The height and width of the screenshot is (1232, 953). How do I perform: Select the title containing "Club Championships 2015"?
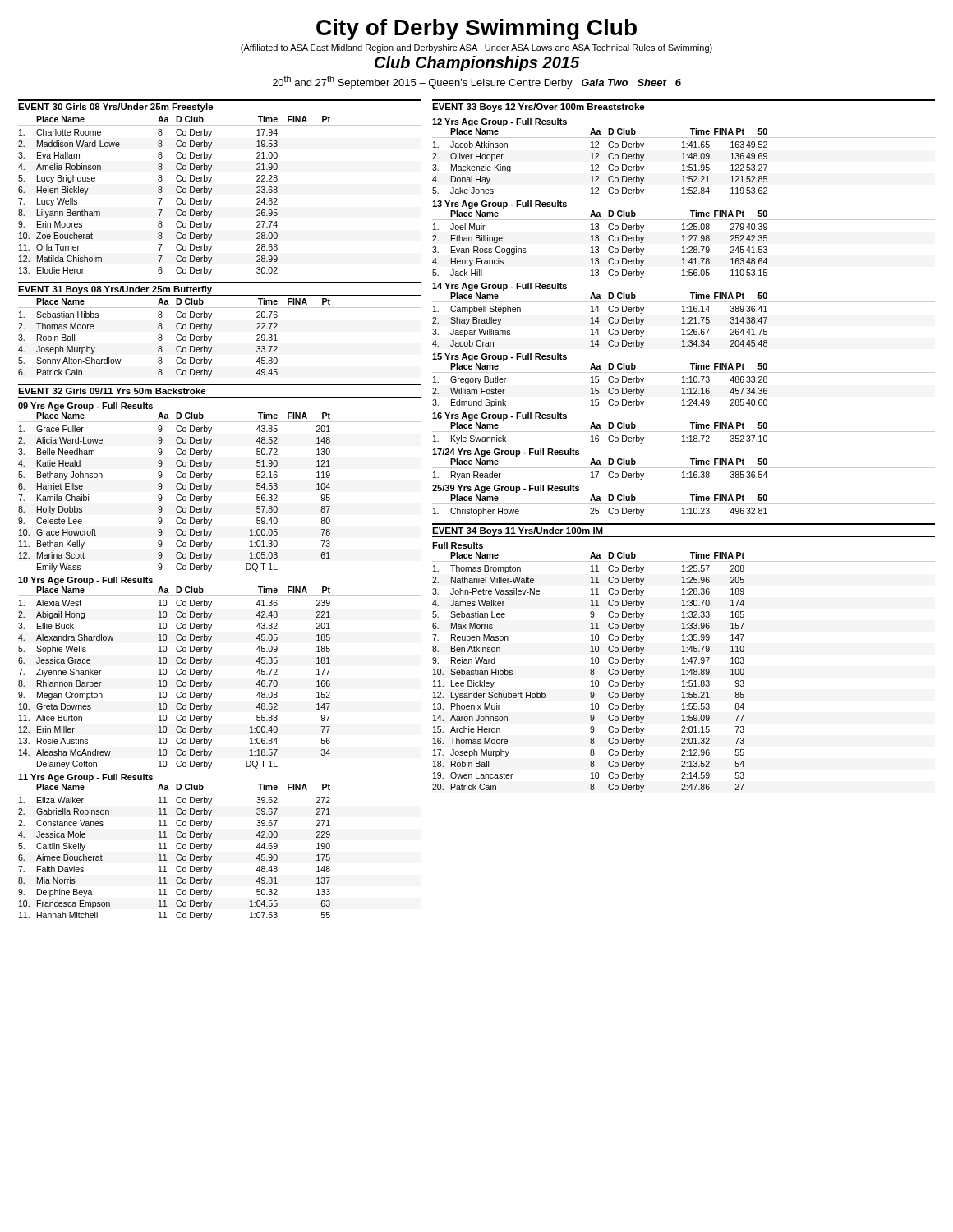pyautogui.click(x=476, y=62)
